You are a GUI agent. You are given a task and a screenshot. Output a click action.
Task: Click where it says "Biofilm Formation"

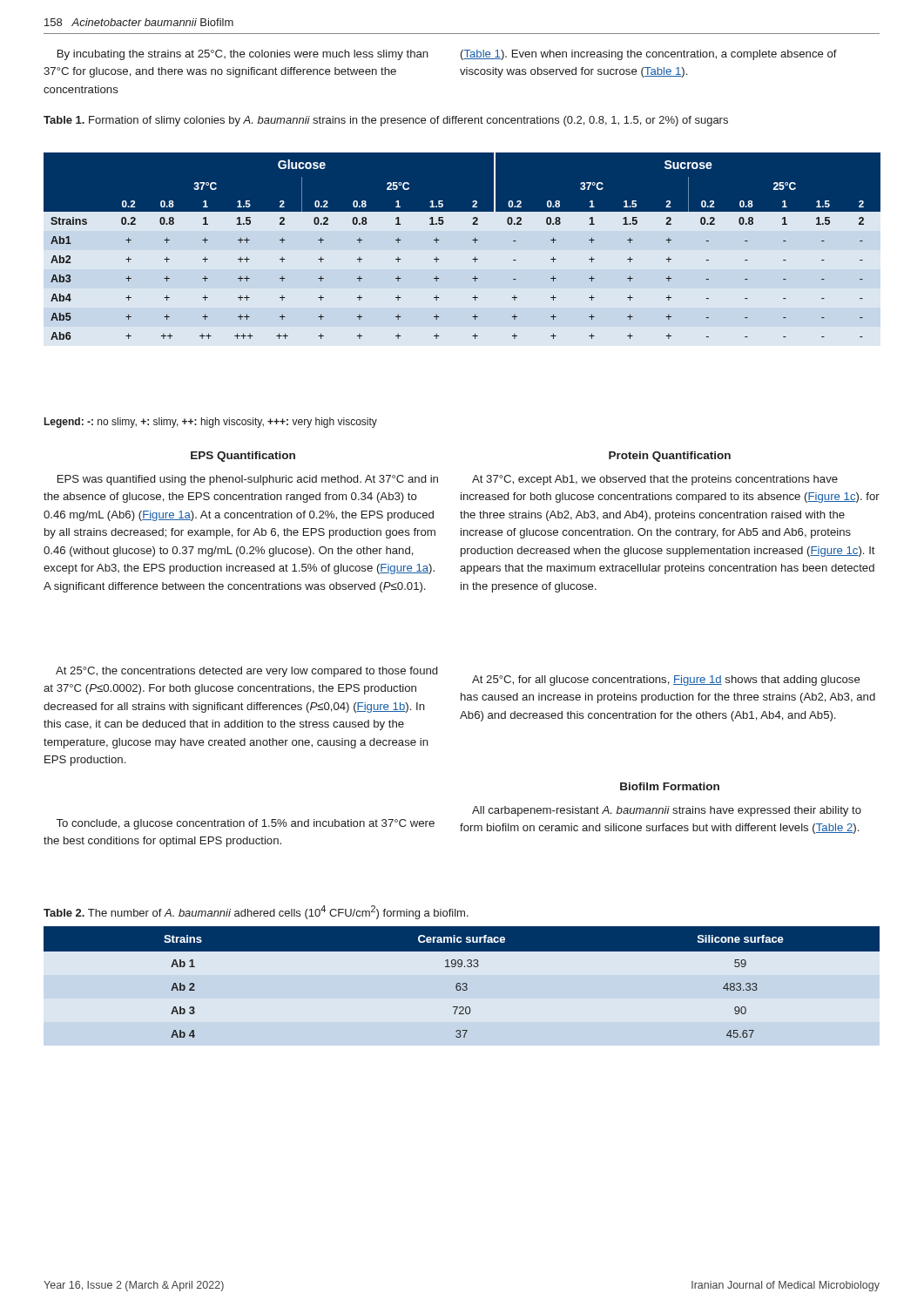pyautogui.click(x=670, y=786)
